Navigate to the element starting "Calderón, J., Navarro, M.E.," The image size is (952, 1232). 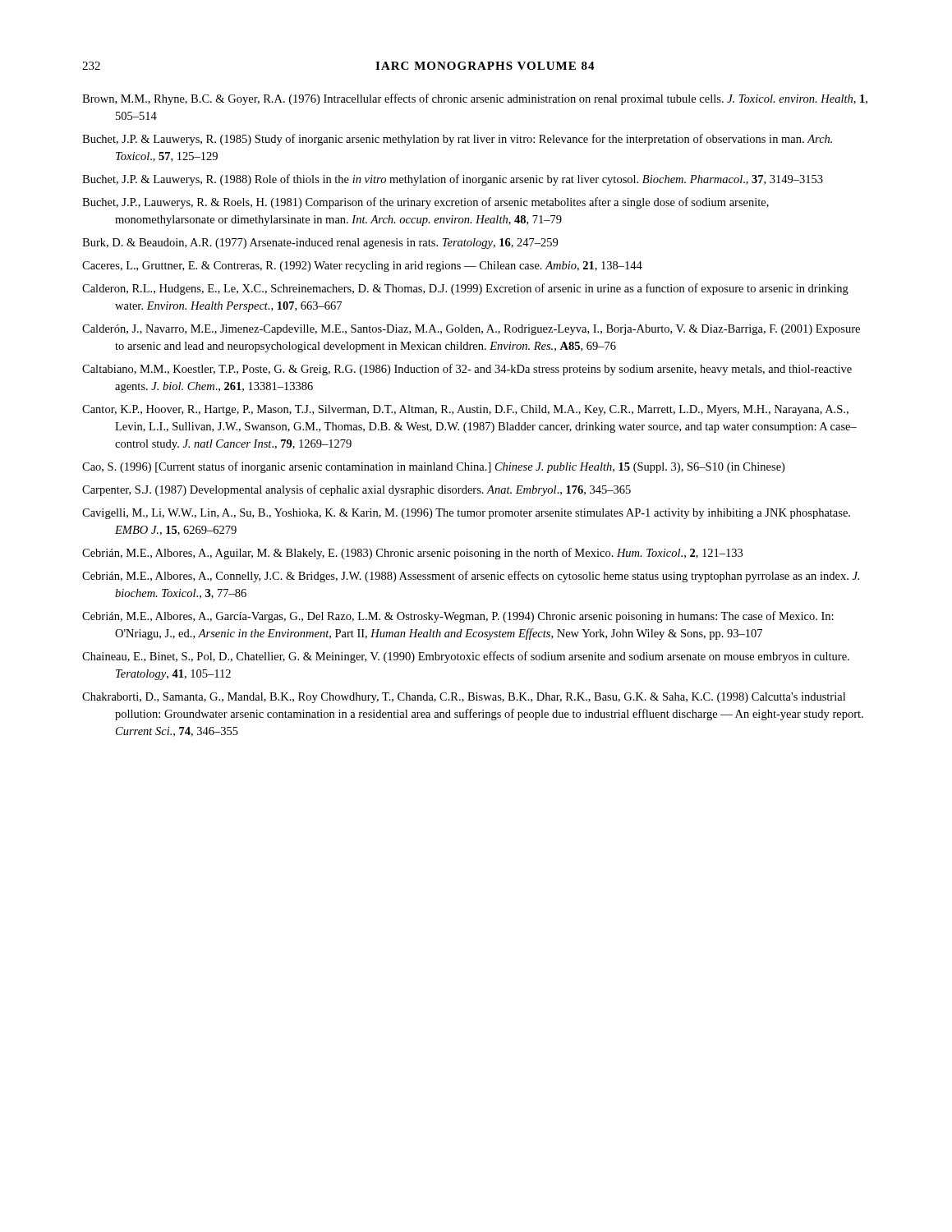(x=471, y=337)
